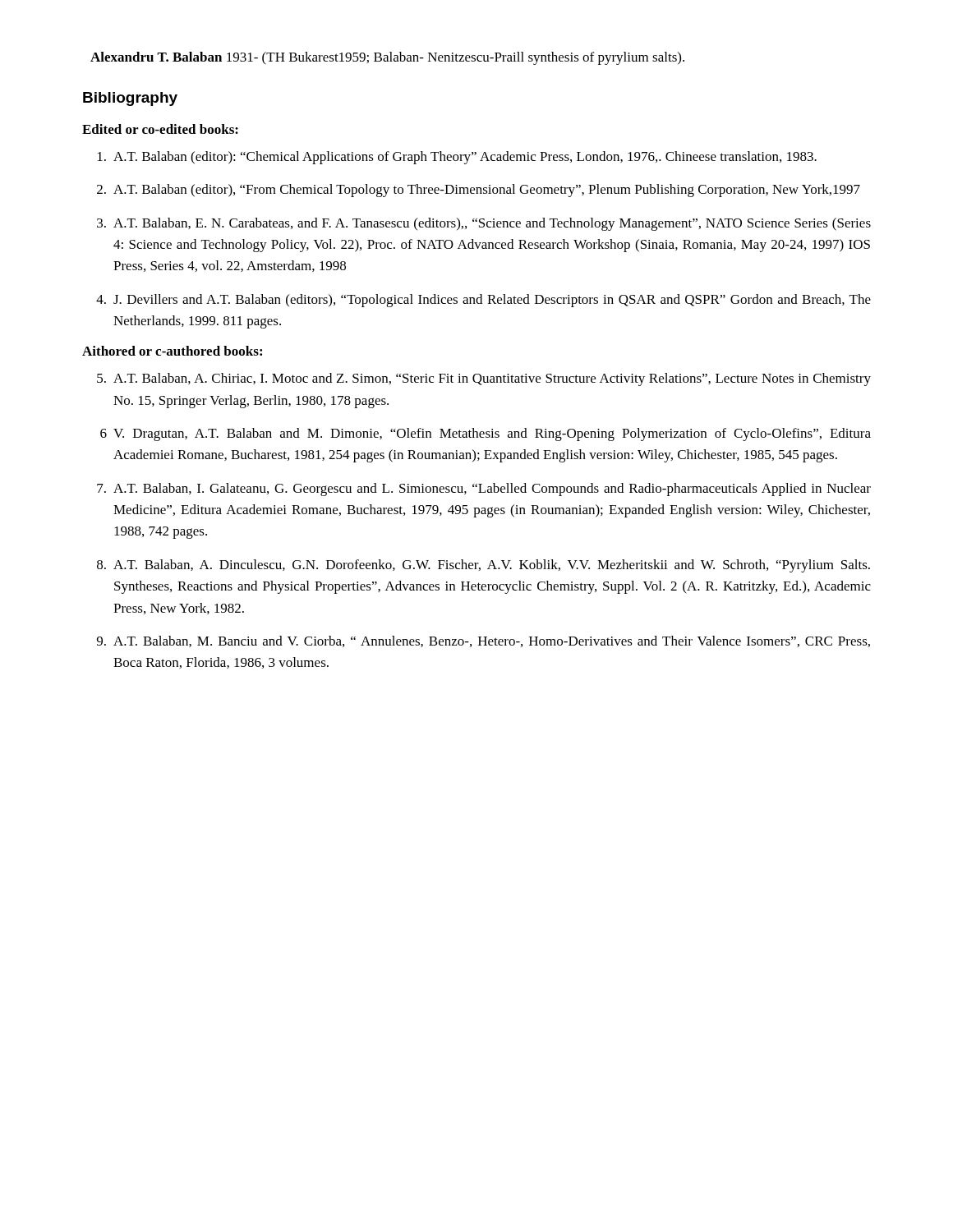Where is the passage that starts "Alexandru T. Balaban 1931-"?

(x=388, y=57)
